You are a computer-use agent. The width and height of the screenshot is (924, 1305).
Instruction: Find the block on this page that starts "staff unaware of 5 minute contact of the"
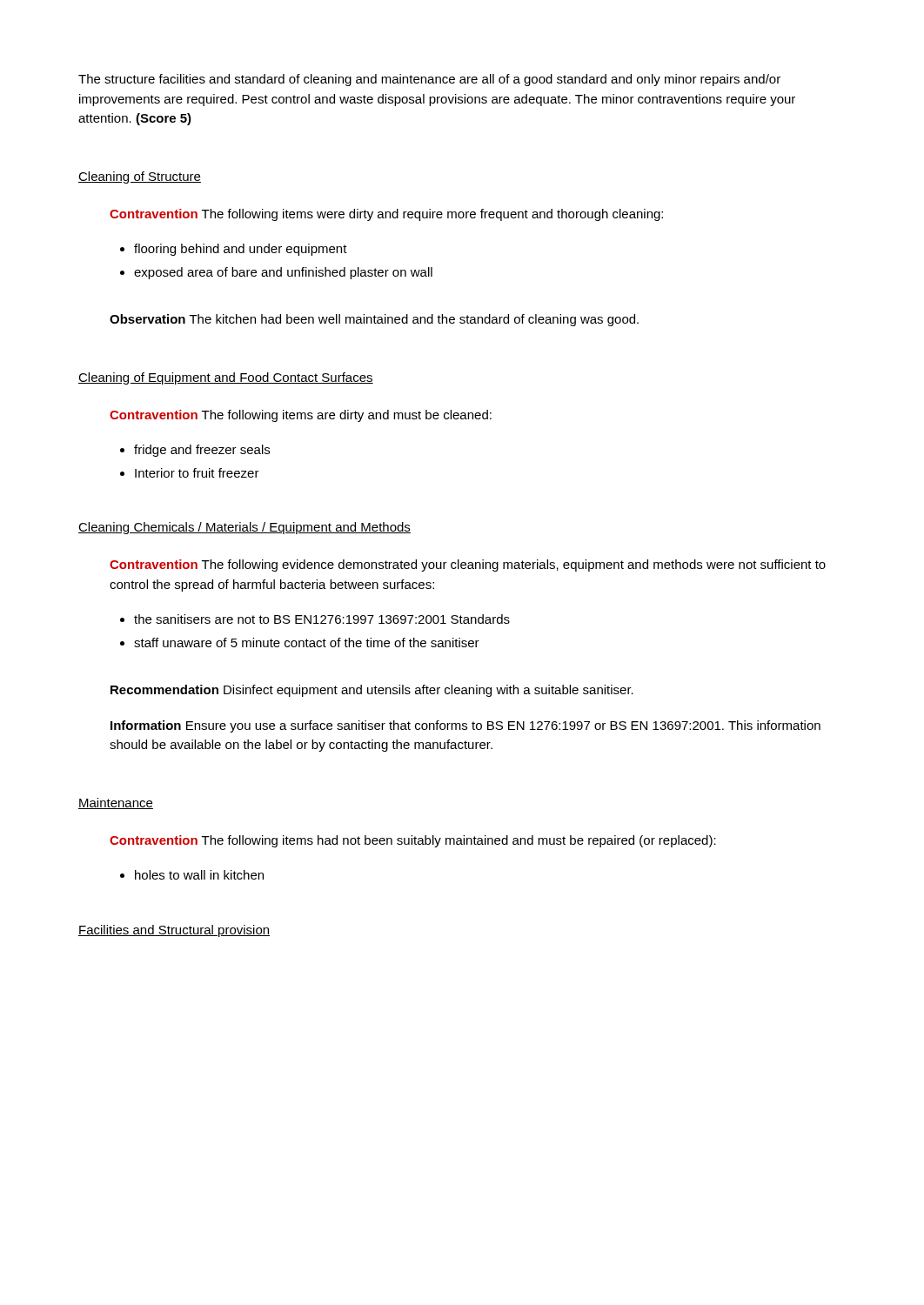(x=307, y=642)
